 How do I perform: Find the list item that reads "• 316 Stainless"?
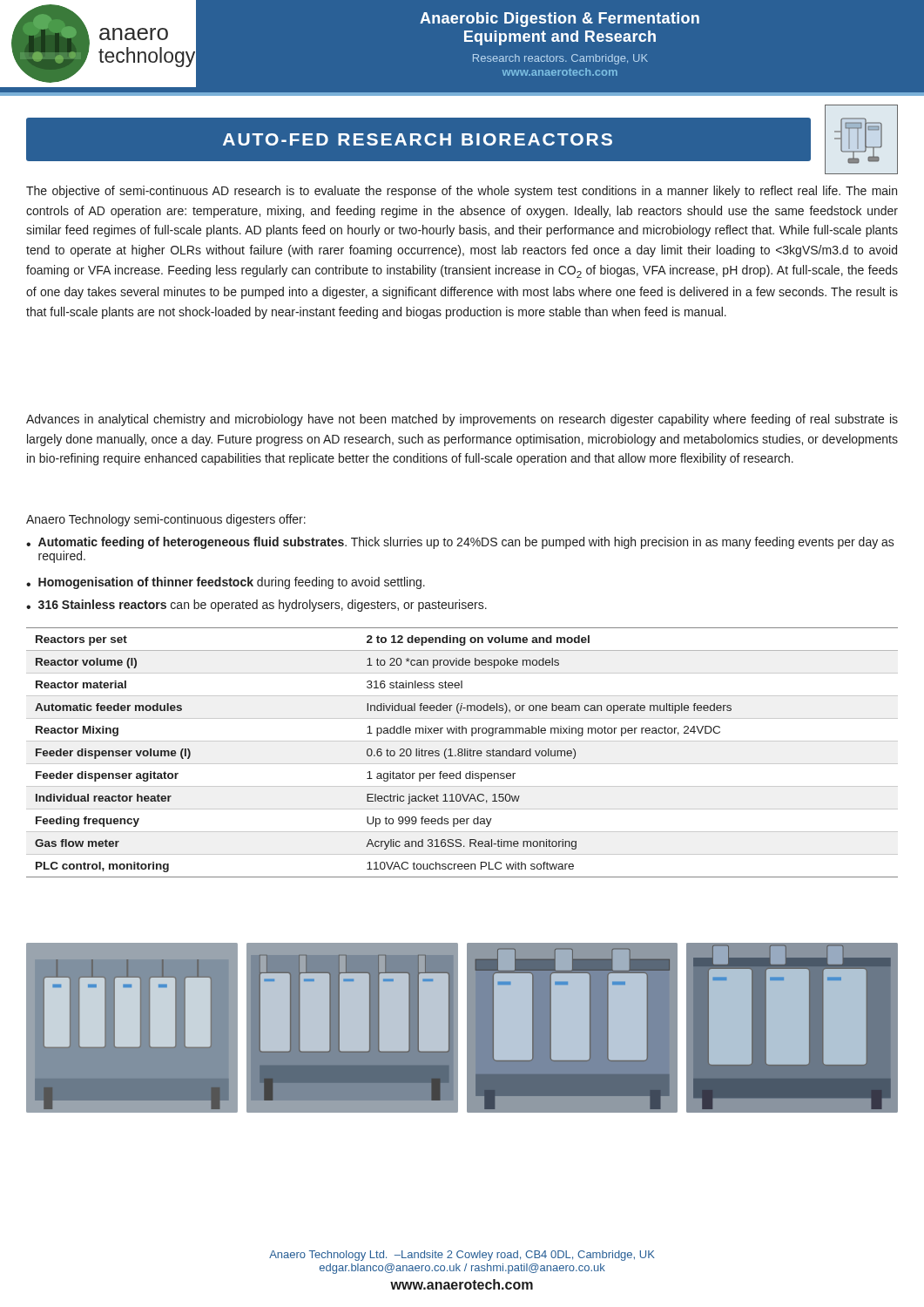[257, 606]
